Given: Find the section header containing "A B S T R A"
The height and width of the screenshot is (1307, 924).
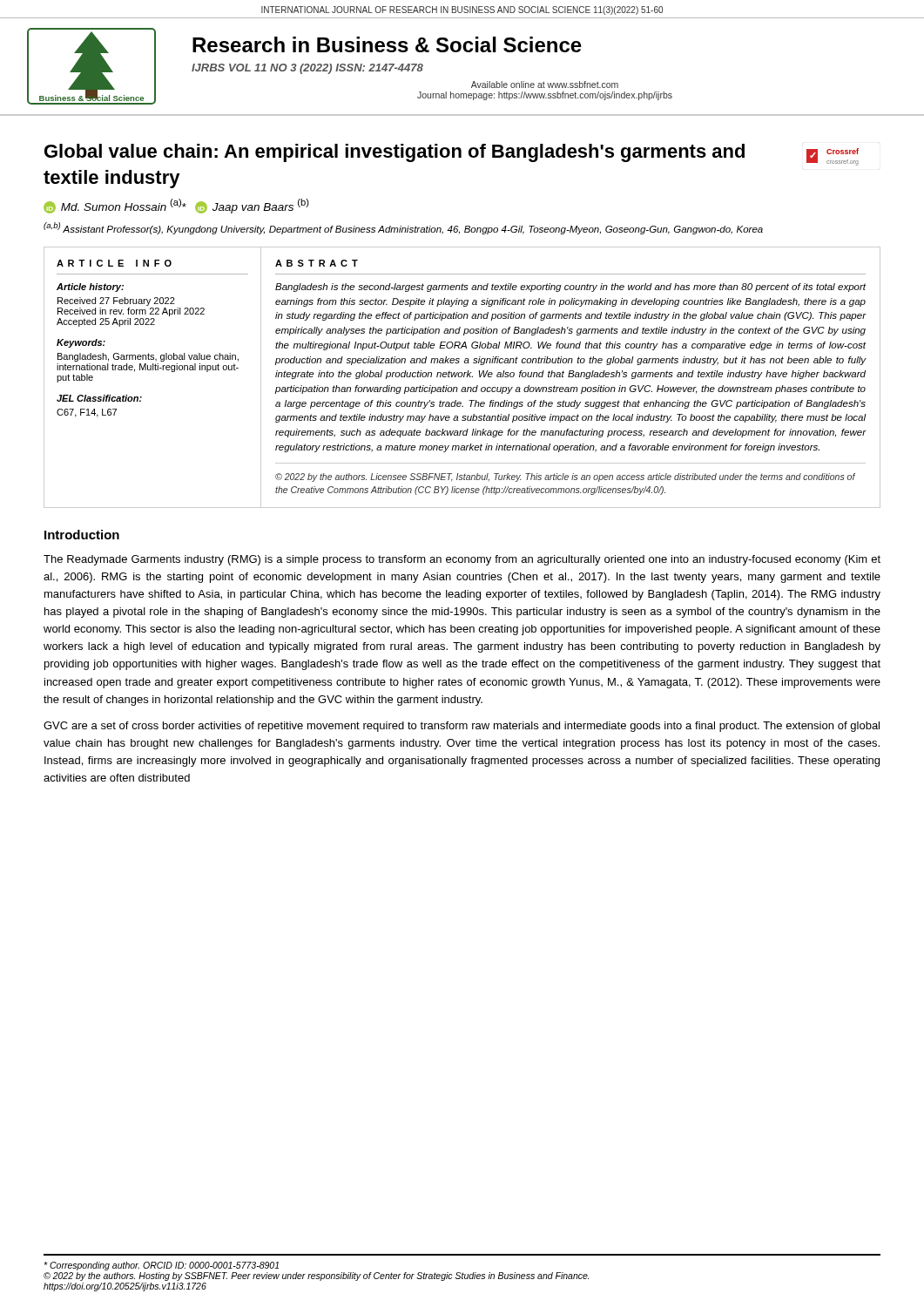Looking at the screenshot, I should 317,263.
